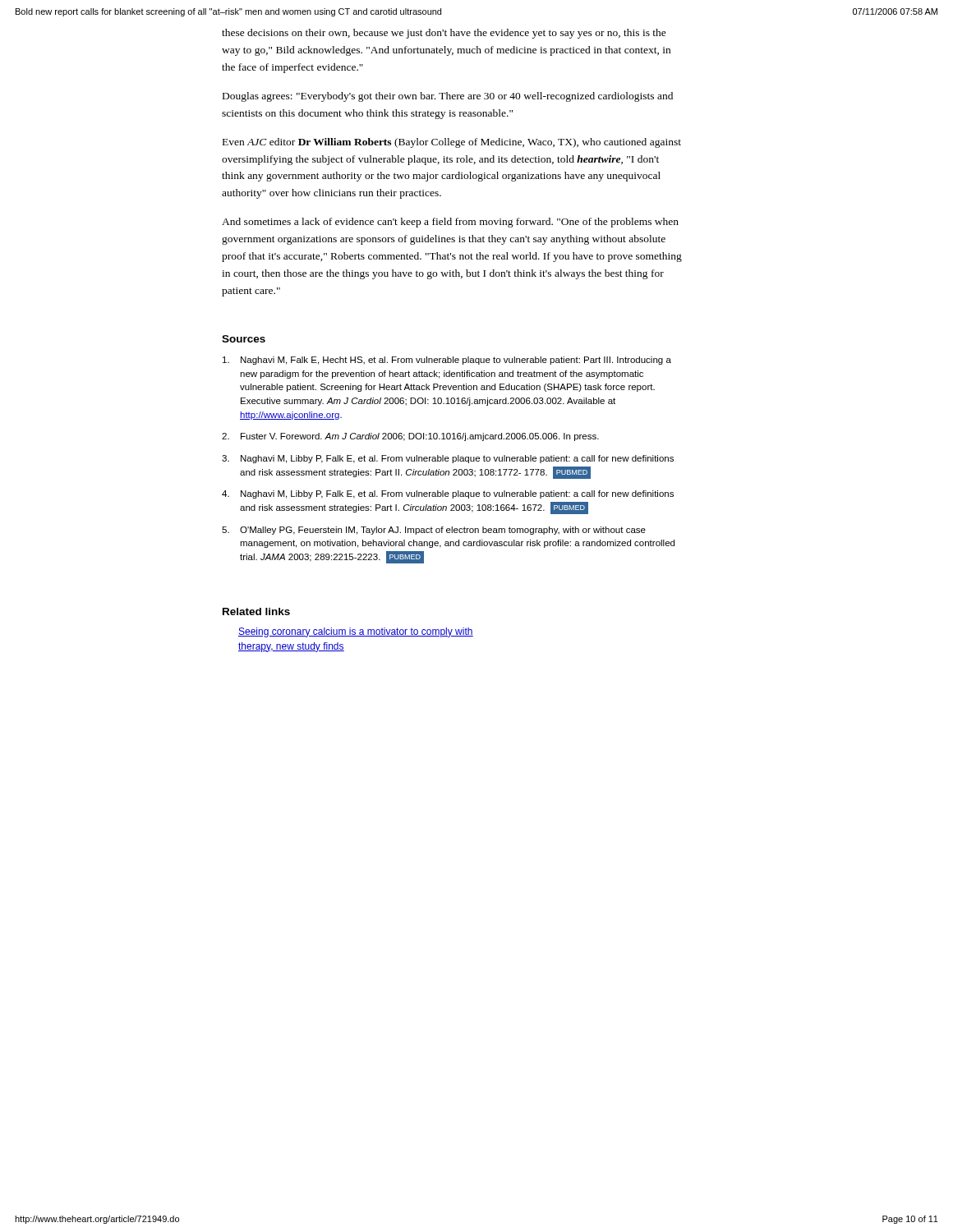Locate the block starting "Related links"
953x1232 pixels.
[256, 611]
